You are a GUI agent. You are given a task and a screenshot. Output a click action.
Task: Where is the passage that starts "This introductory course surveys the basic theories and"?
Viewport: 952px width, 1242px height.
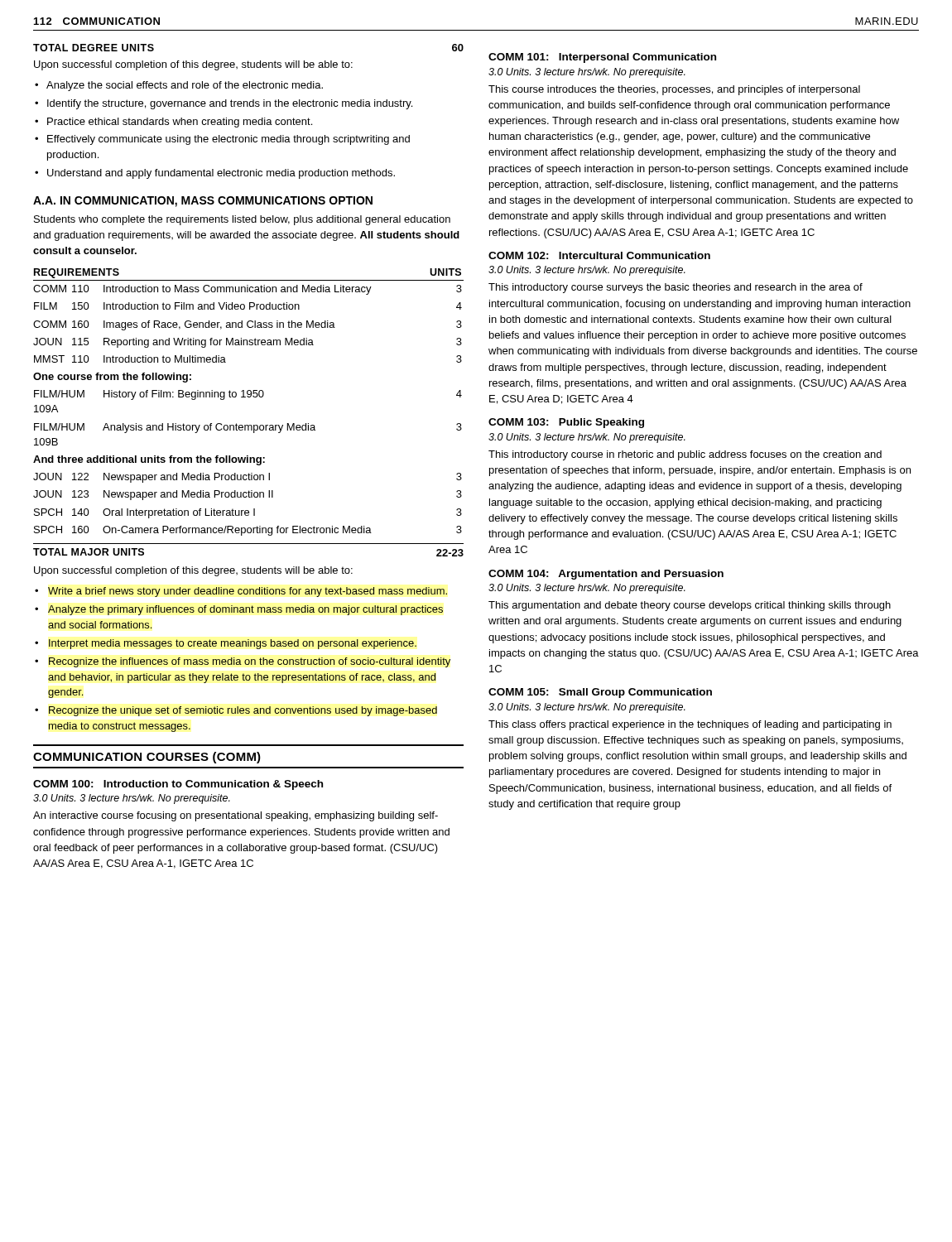click(x=703, y=343)
